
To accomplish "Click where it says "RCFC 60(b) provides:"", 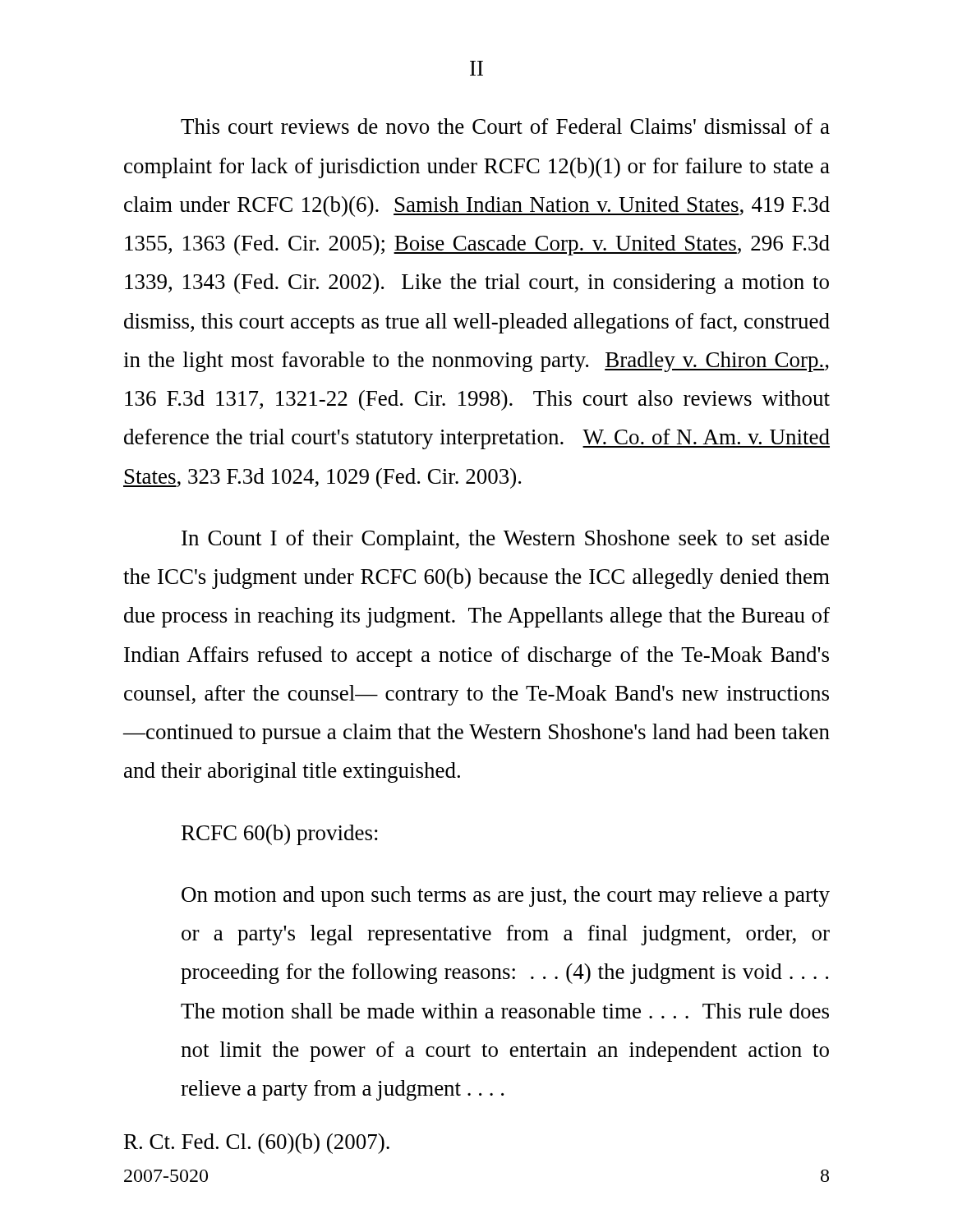I will [280, 832].
